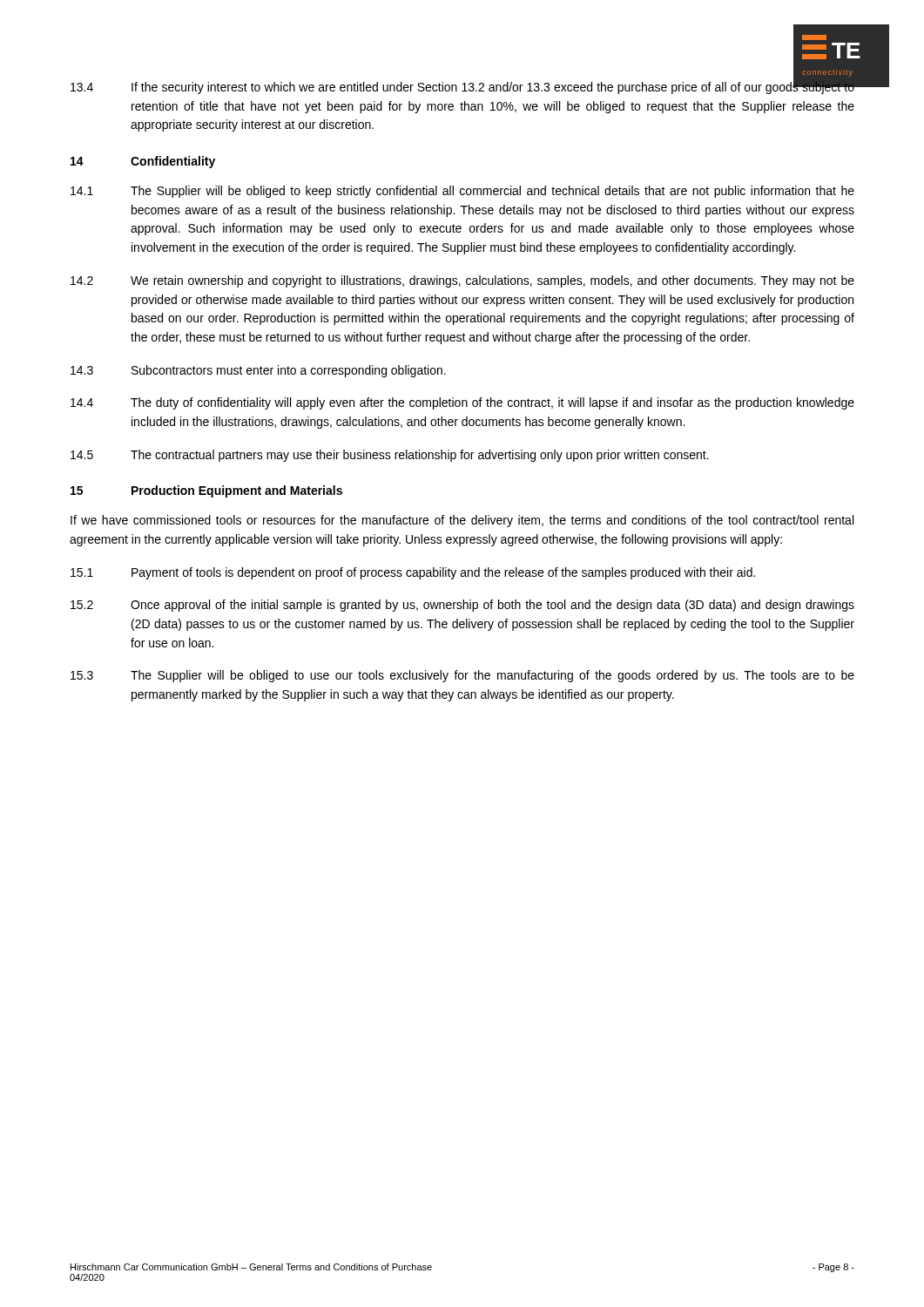Screen dimensions: 1307x924
Task: Find the logo
Action: pos(841,56)
